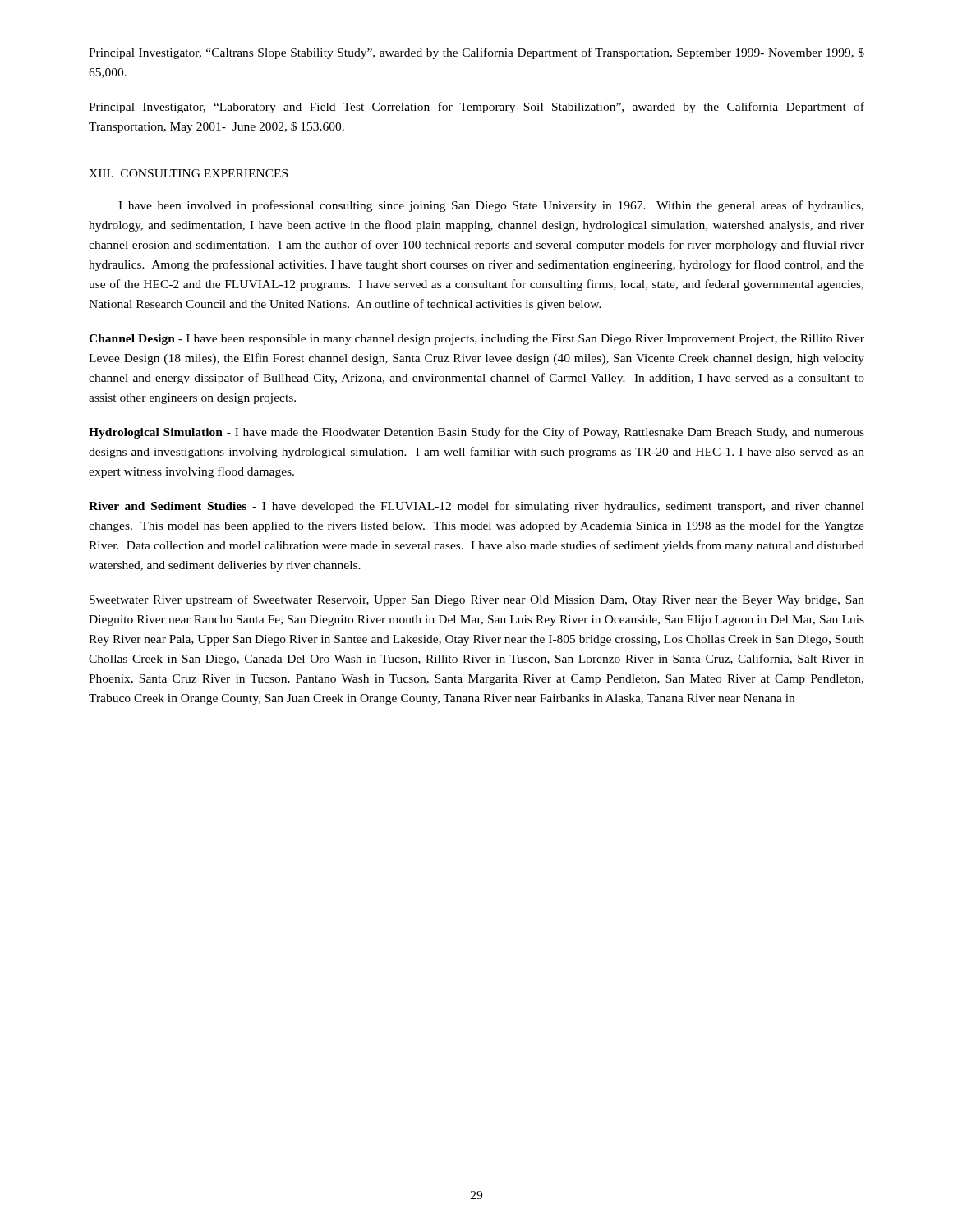Locate the text block containing "Channel Design -"
953x1232 pixels.
pyautogui.click(x=476, y=368)
